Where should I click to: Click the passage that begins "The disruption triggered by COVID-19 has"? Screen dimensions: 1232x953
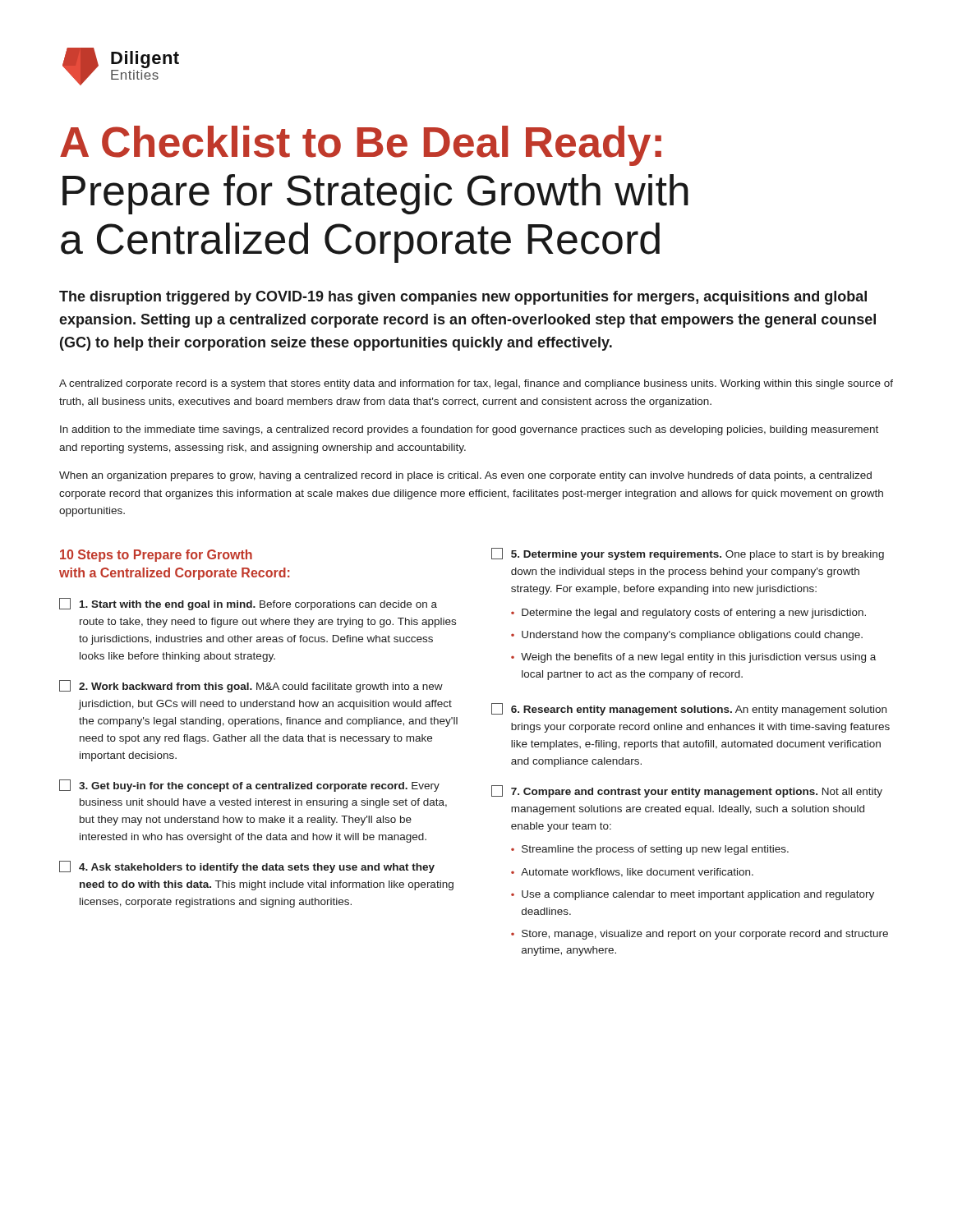coord(468,320)
